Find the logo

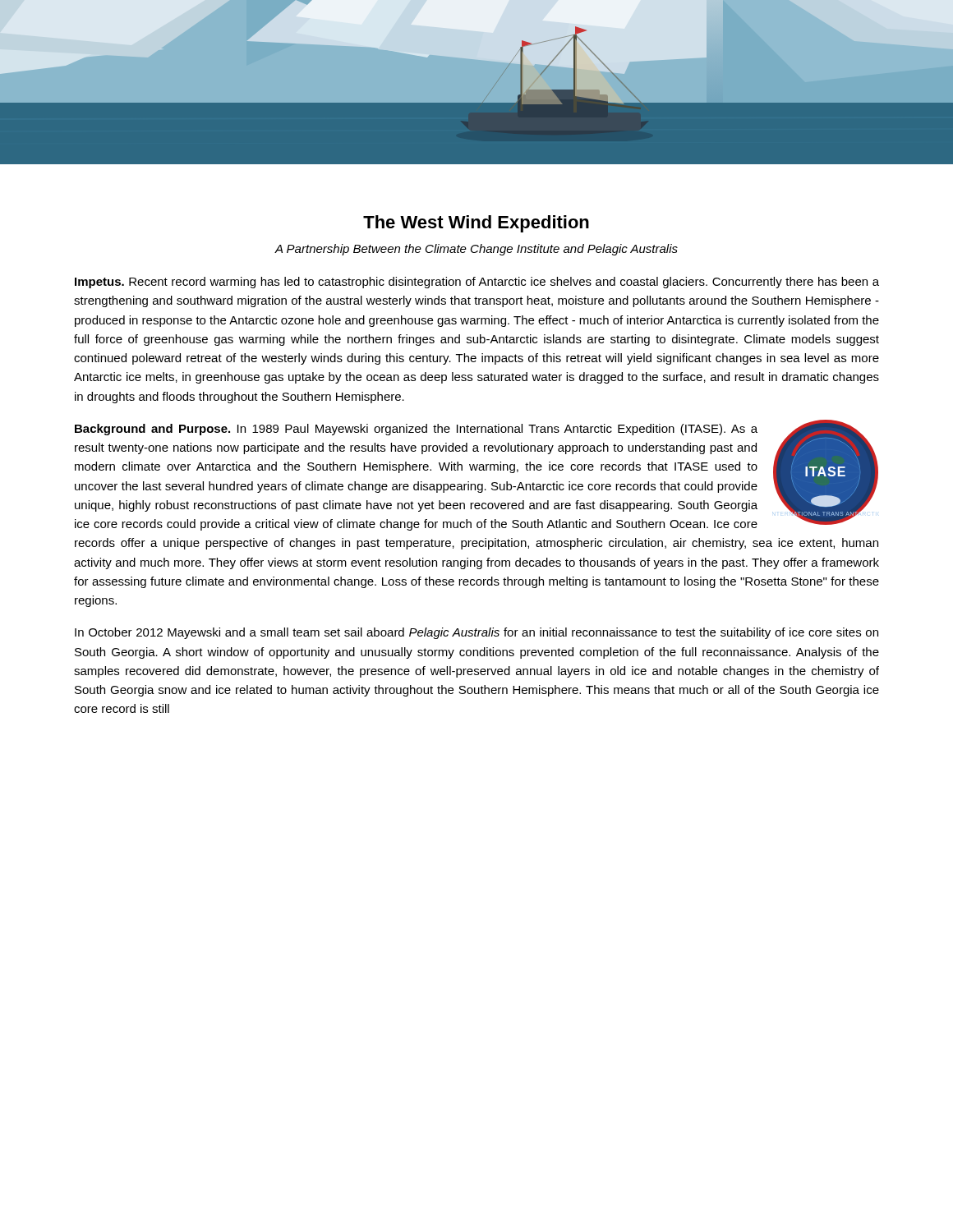(x=826, y=472)
